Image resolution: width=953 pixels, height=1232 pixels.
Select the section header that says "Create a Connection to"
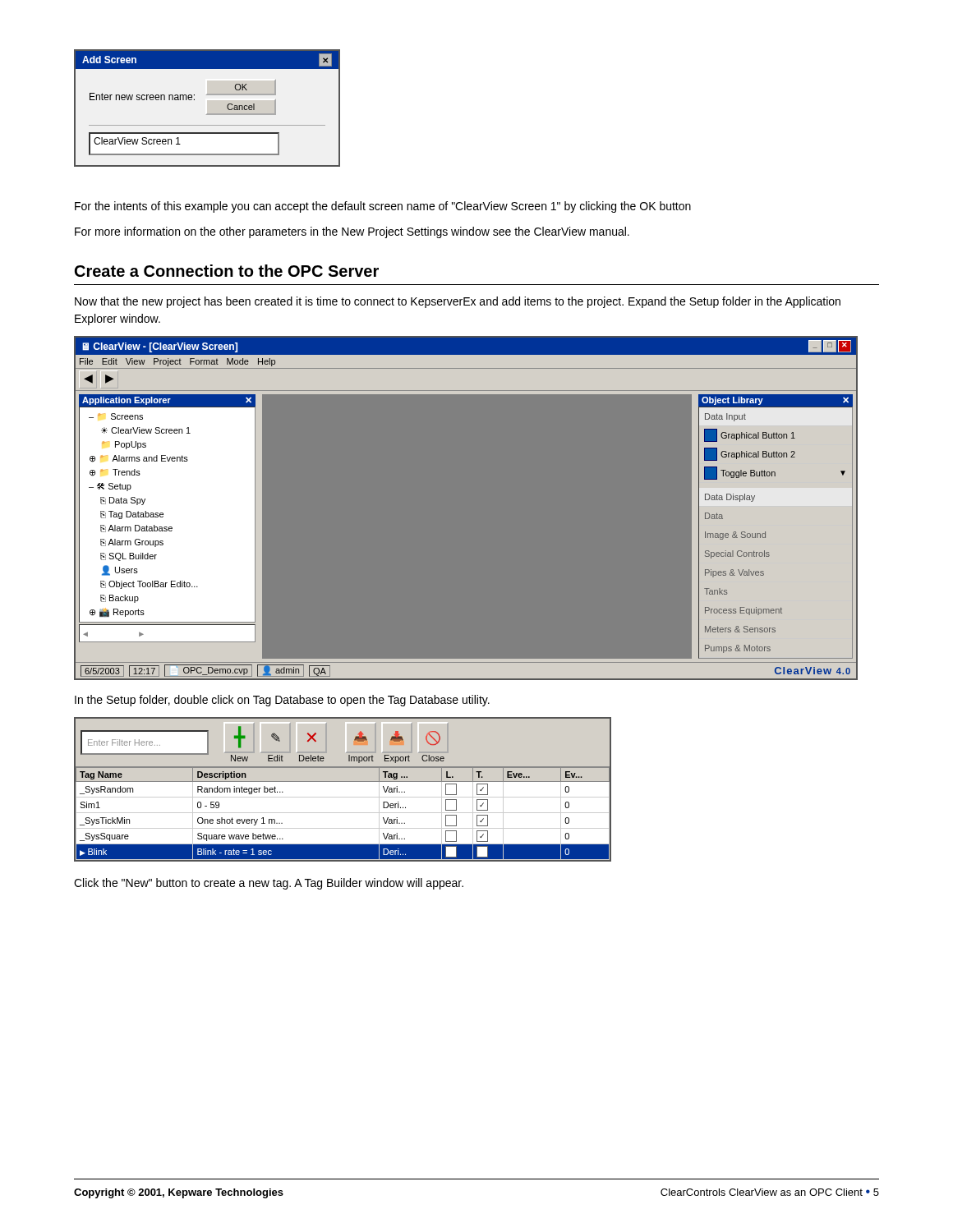(x=226, y=271)
